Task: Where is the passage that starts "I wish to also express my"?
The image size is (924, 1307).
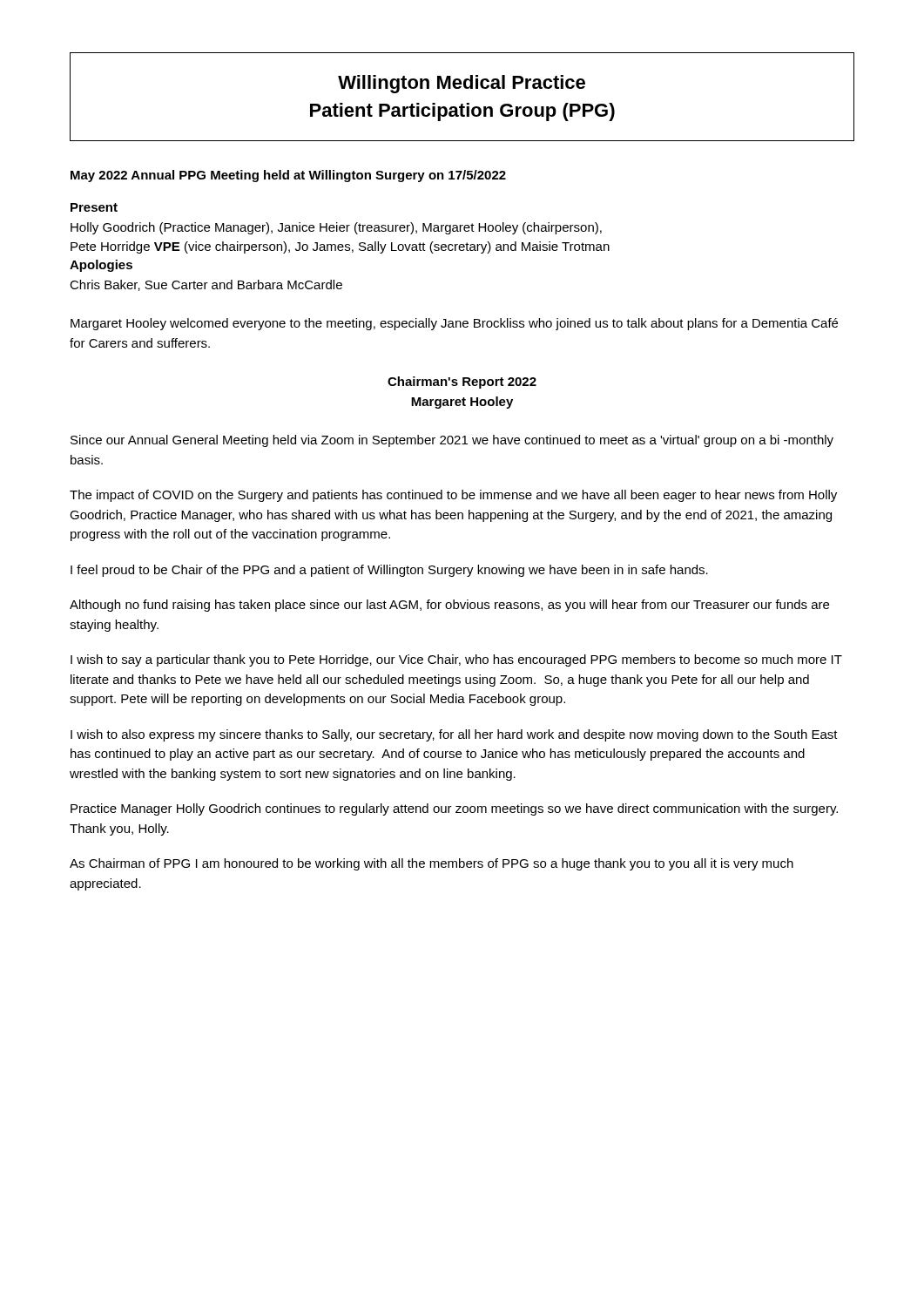Action: coord(454,754)
